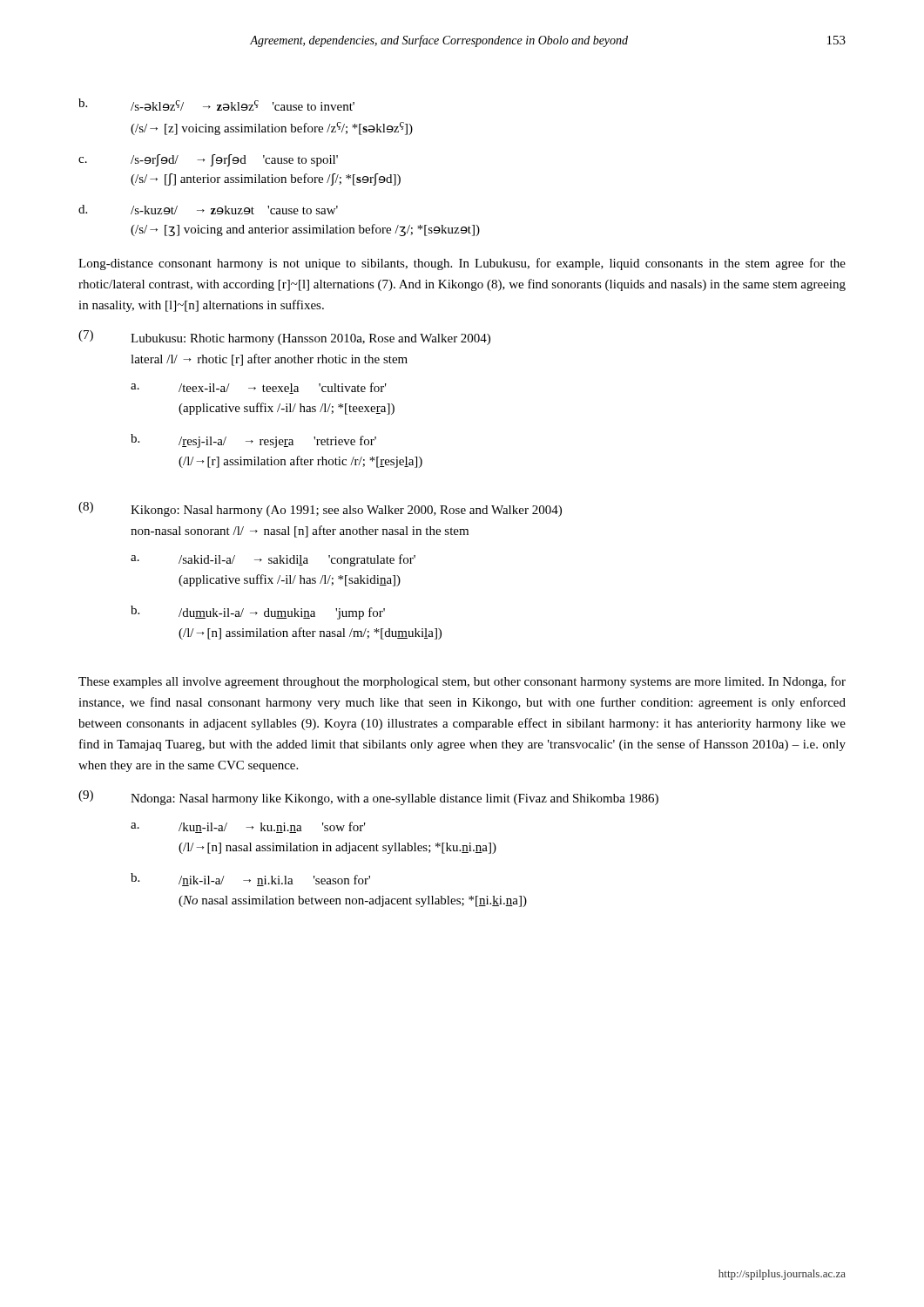Screen dimensions: 1307x924
Task: Click the passage that begins "b. /dumuk-il-a/ → dumukina 'jump for' (/l/→[n]"
Action: [258, 613]
